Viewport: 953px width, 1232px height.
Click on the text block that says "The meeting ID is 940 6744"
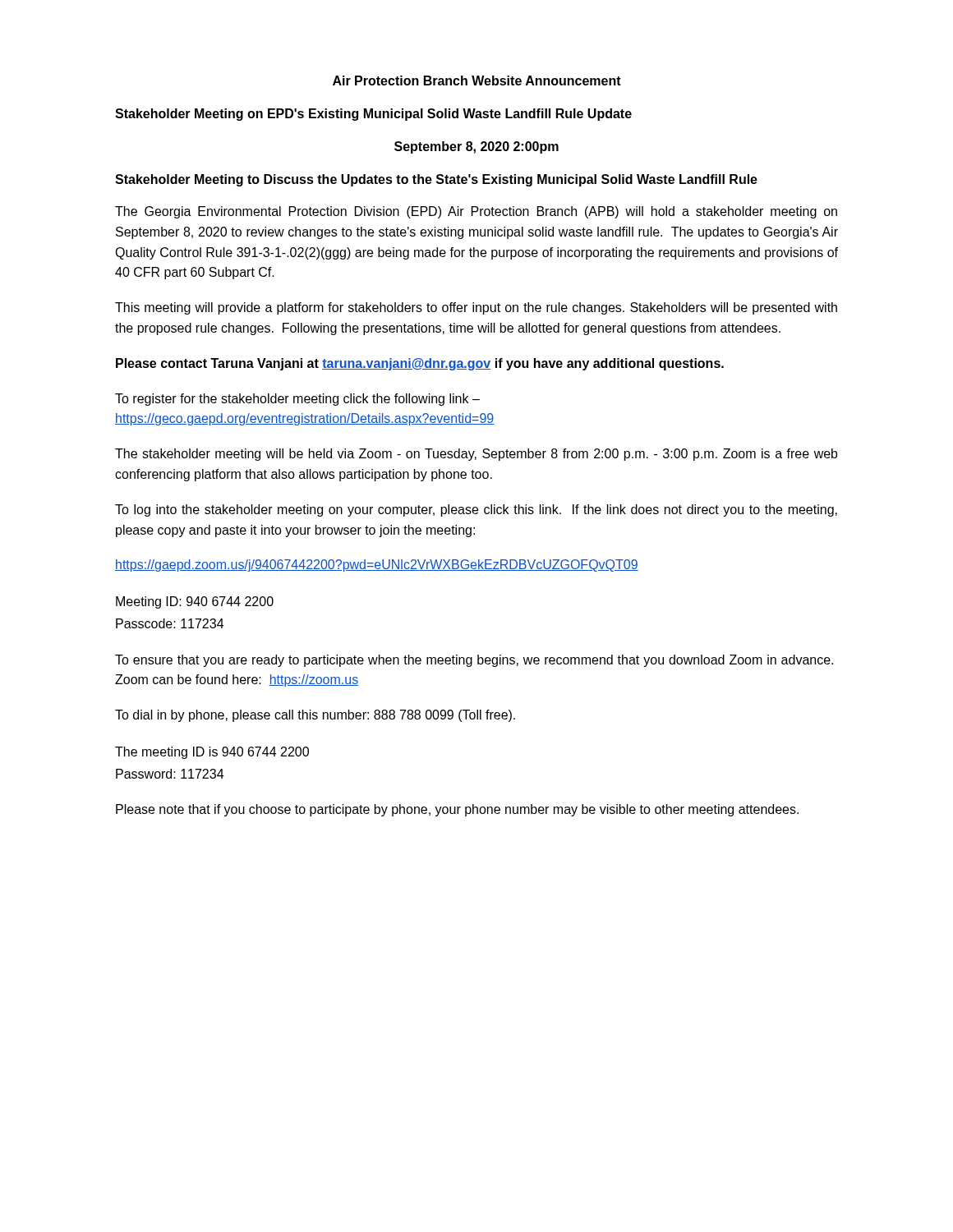212,763
